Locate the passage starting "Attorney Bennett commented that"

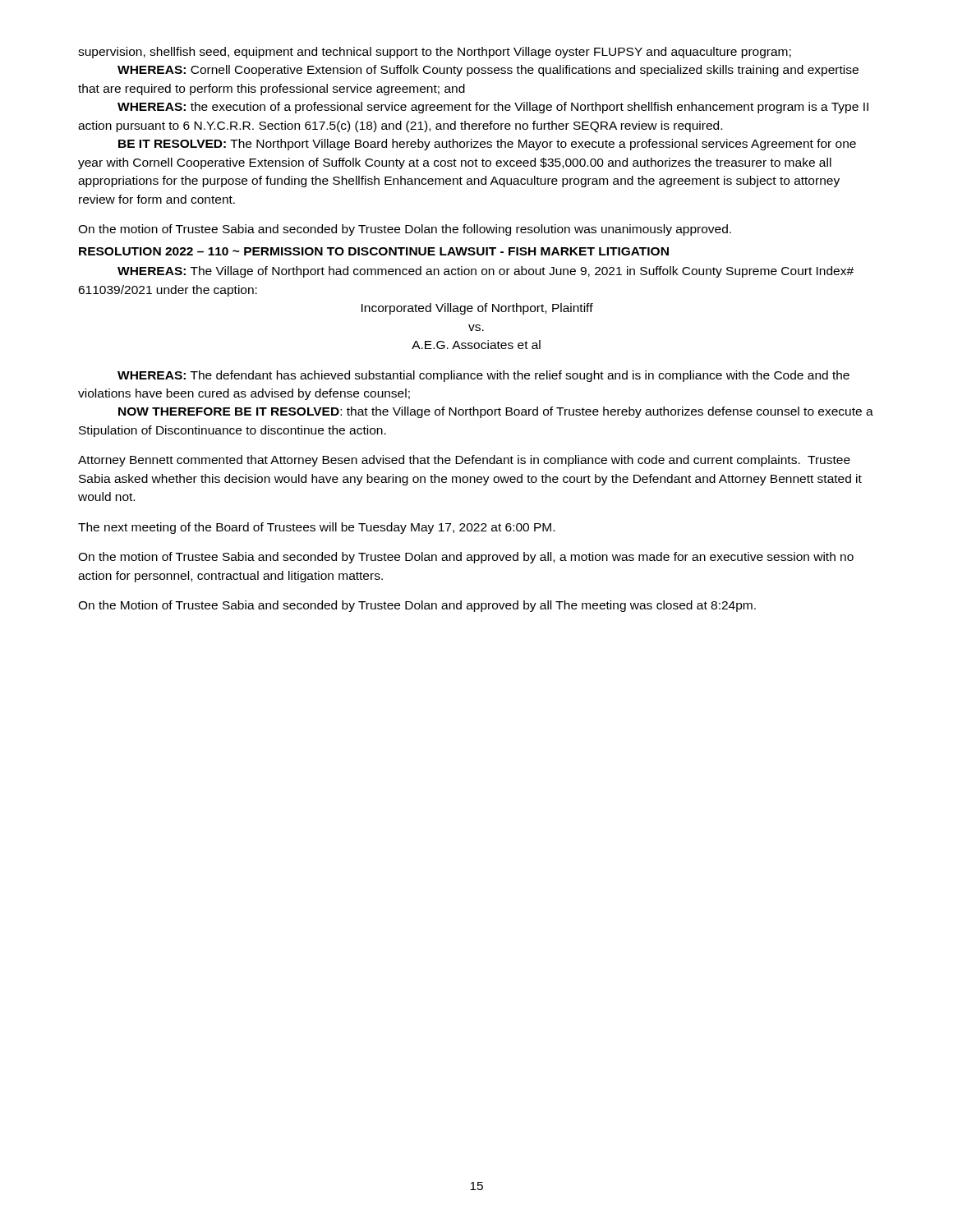[x=476, y=479]
